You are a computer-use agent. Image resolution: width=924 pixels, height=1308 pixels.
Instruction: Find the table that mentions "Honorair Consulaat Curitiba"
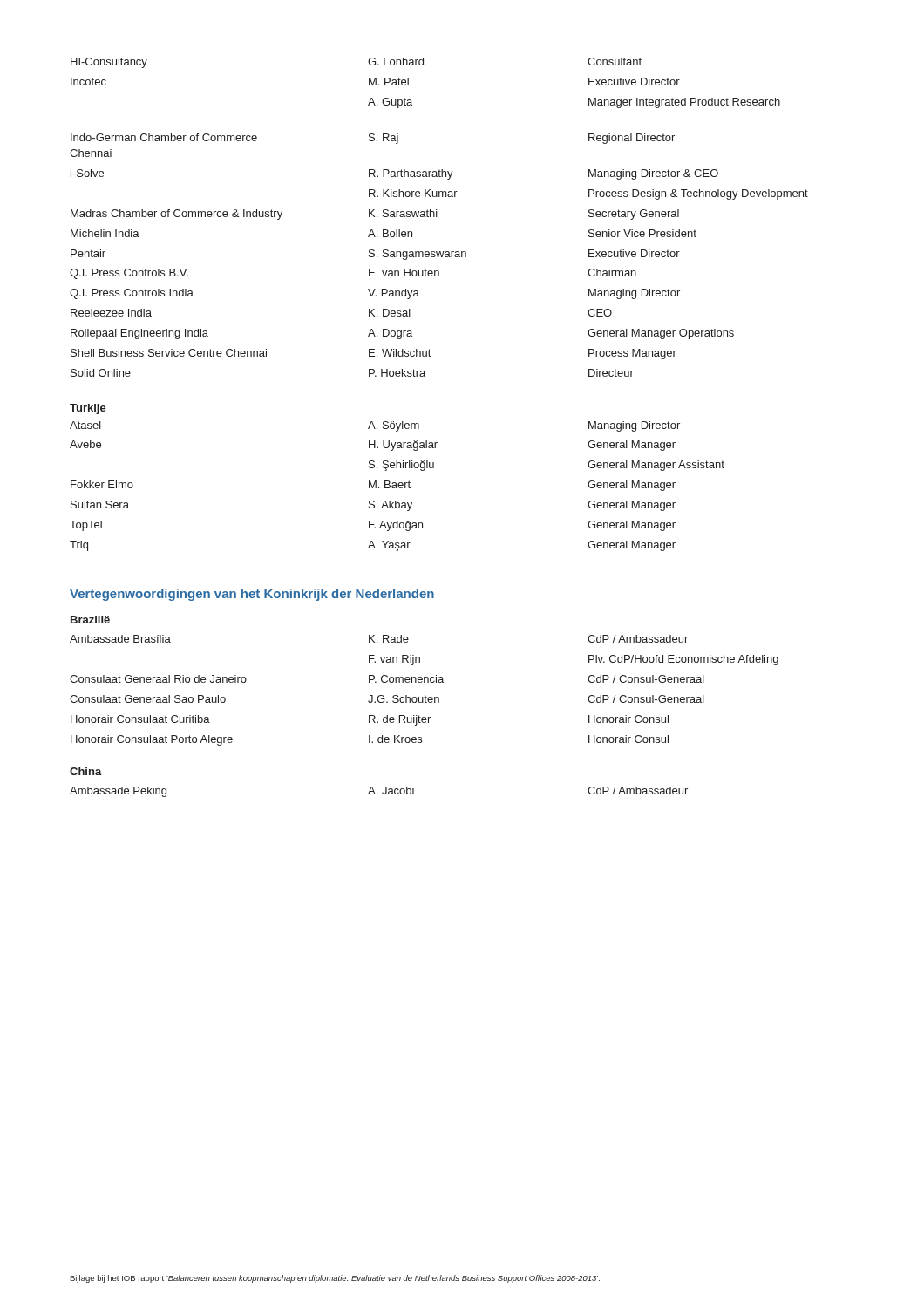tap(462, 690)
